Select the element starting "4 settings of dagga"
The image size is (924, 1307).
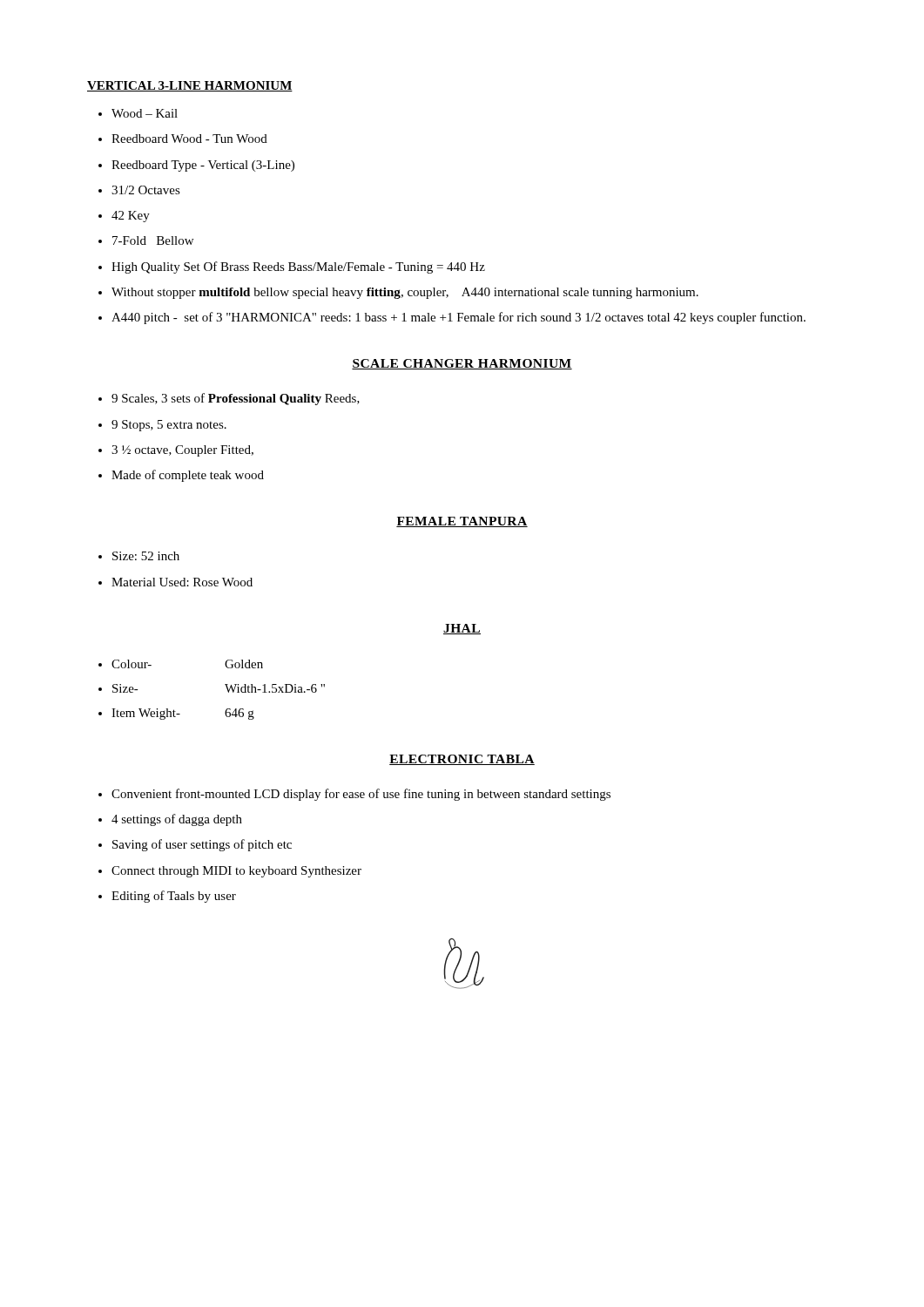pos(177,819)
